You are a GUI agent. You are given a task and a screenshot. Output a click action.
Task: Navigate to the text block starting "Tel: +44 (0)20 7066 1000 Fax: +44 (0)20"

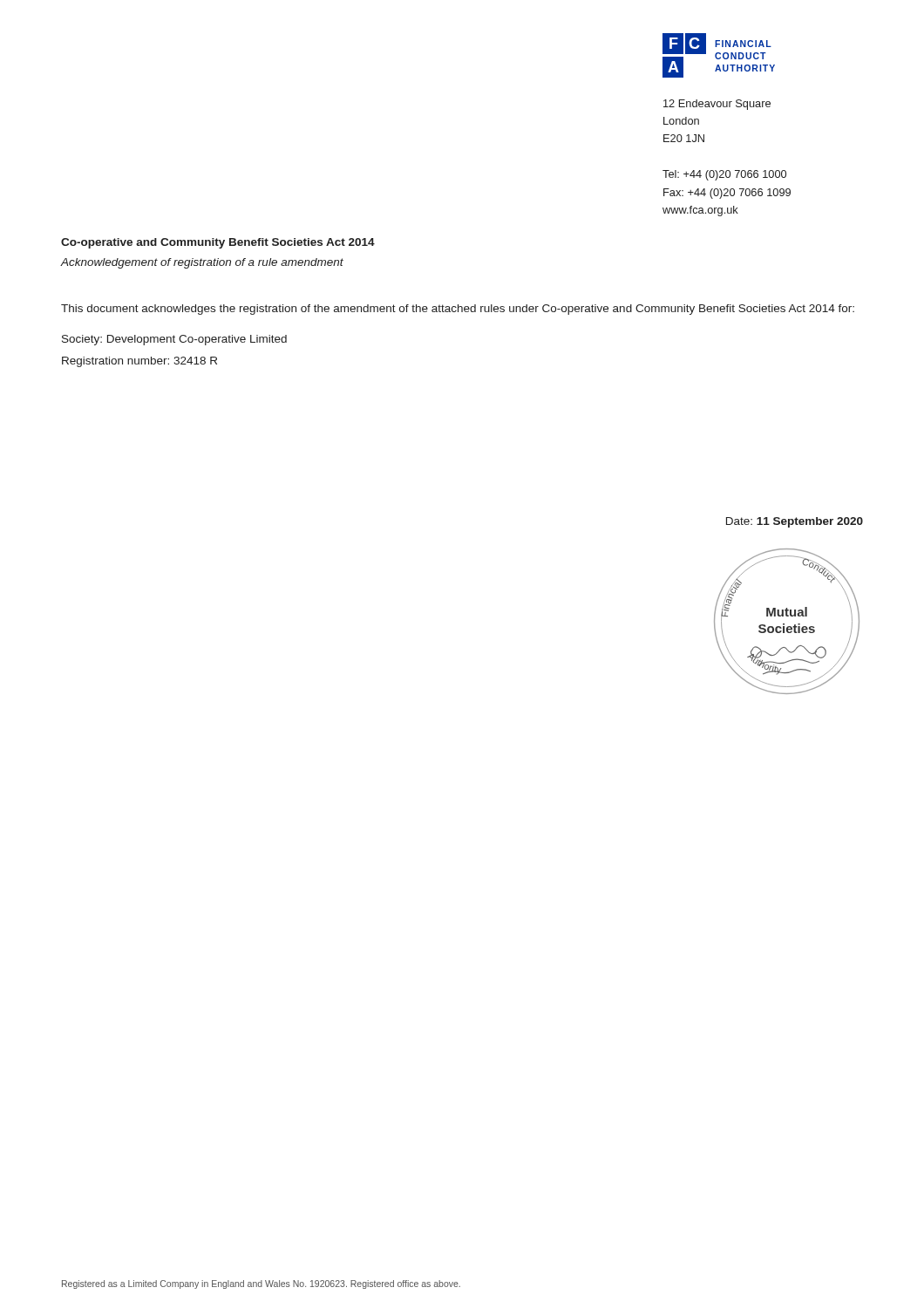(727, 192)
